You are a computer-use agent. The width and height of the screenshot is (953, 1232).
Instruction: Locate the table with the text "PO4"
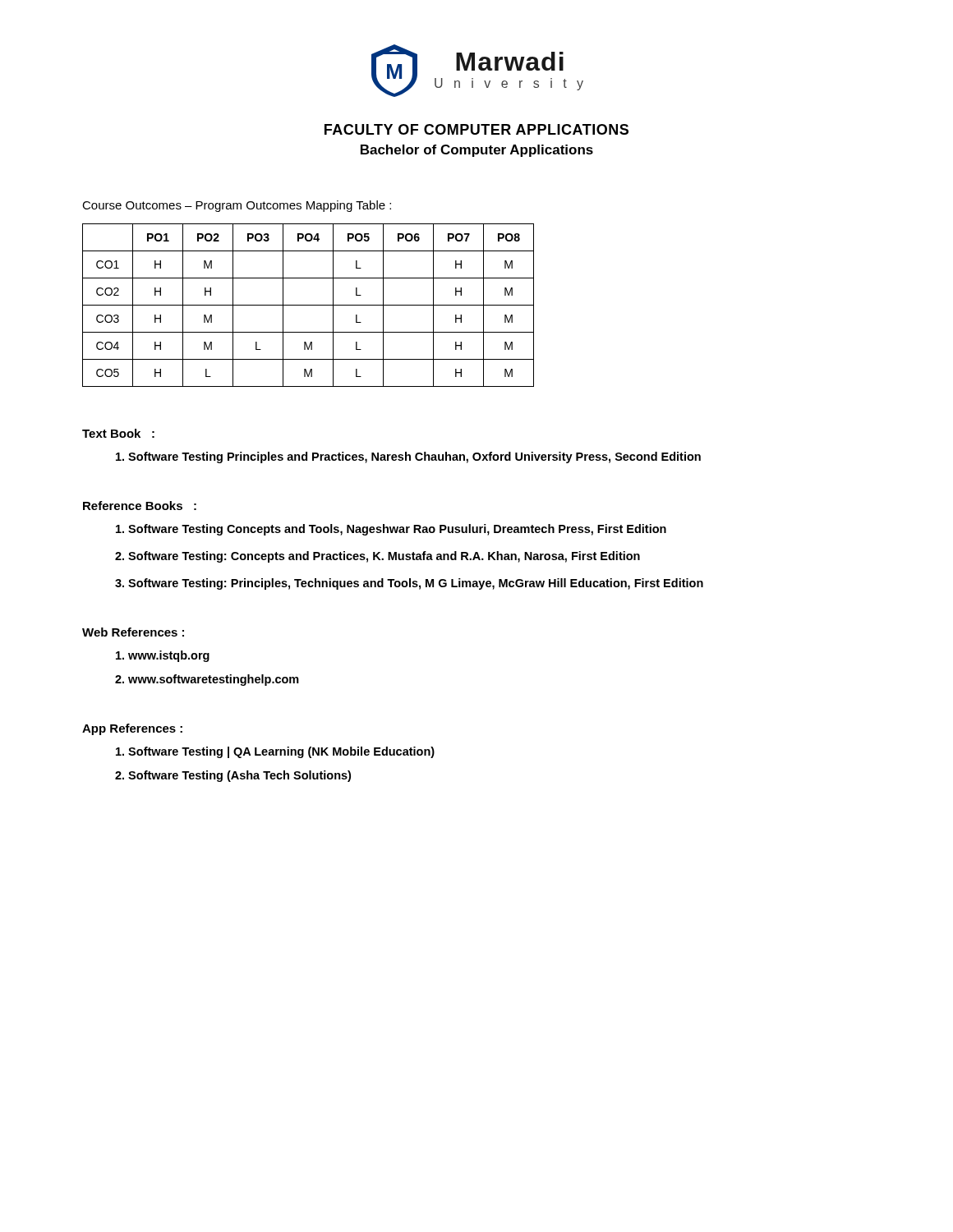476,305
